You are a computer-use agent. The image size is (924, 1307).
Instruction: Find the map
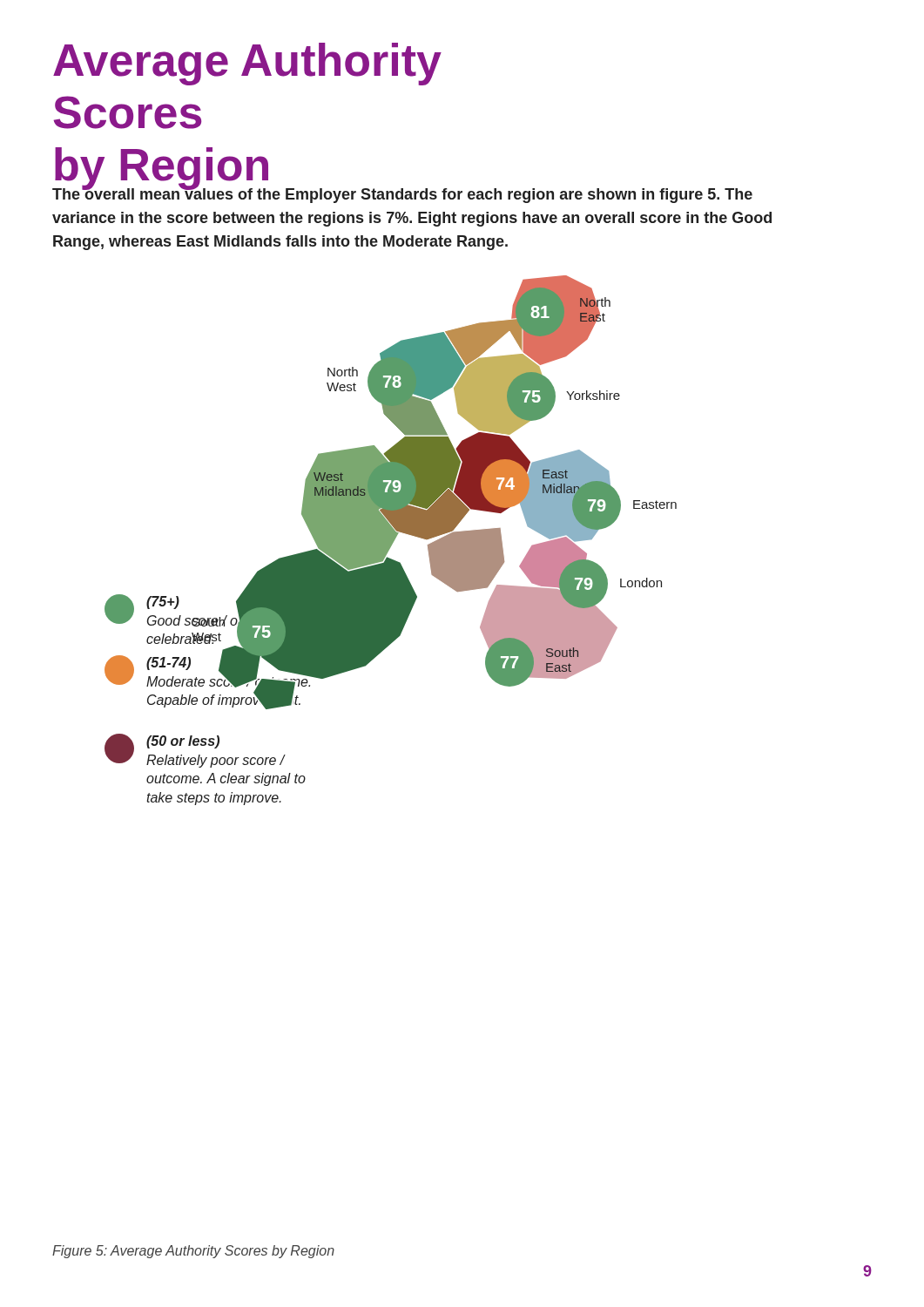(x=462, y=688)
